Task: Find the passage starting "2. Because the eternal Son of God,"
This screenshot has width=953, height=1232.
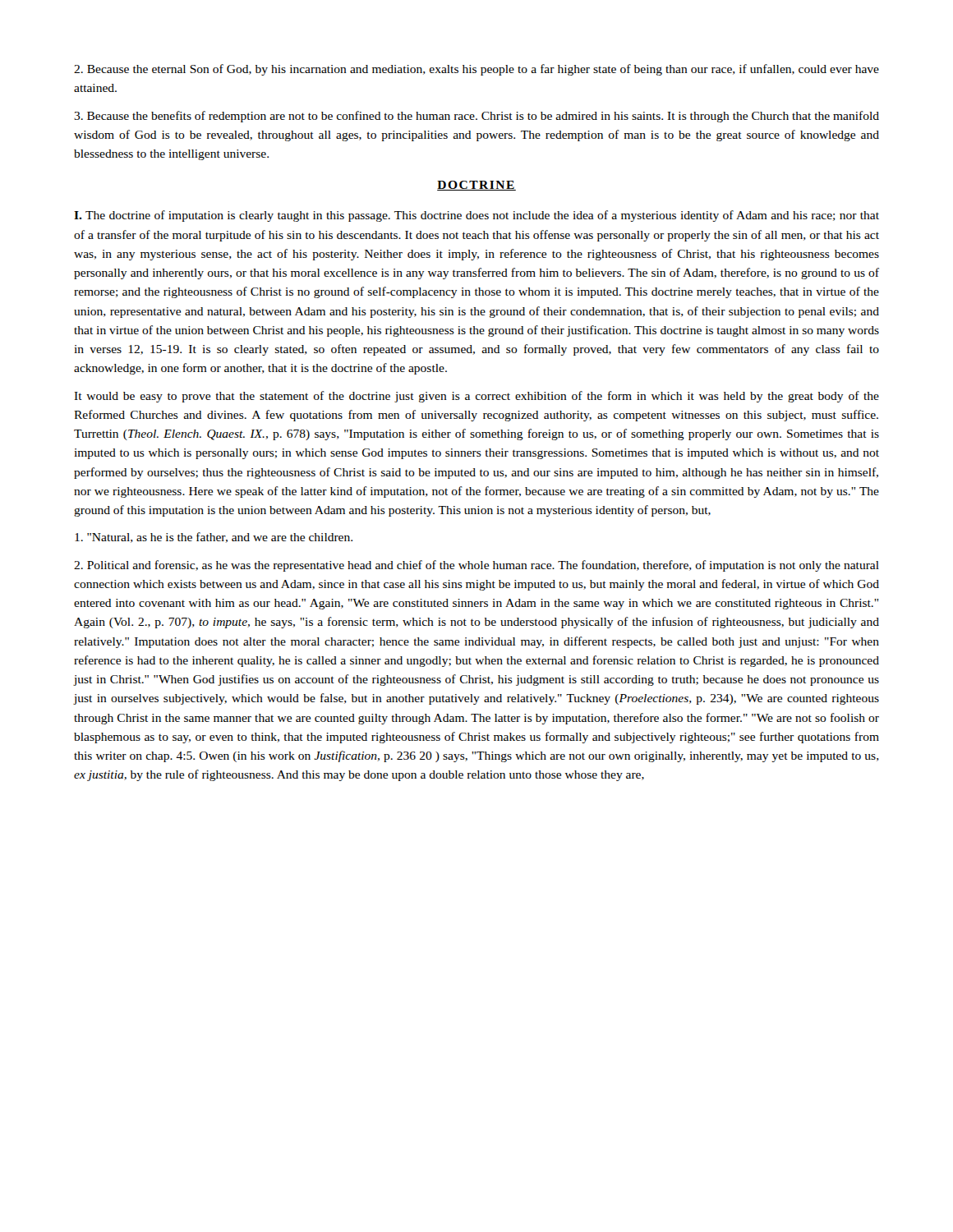Action: [x=476, y=78]
